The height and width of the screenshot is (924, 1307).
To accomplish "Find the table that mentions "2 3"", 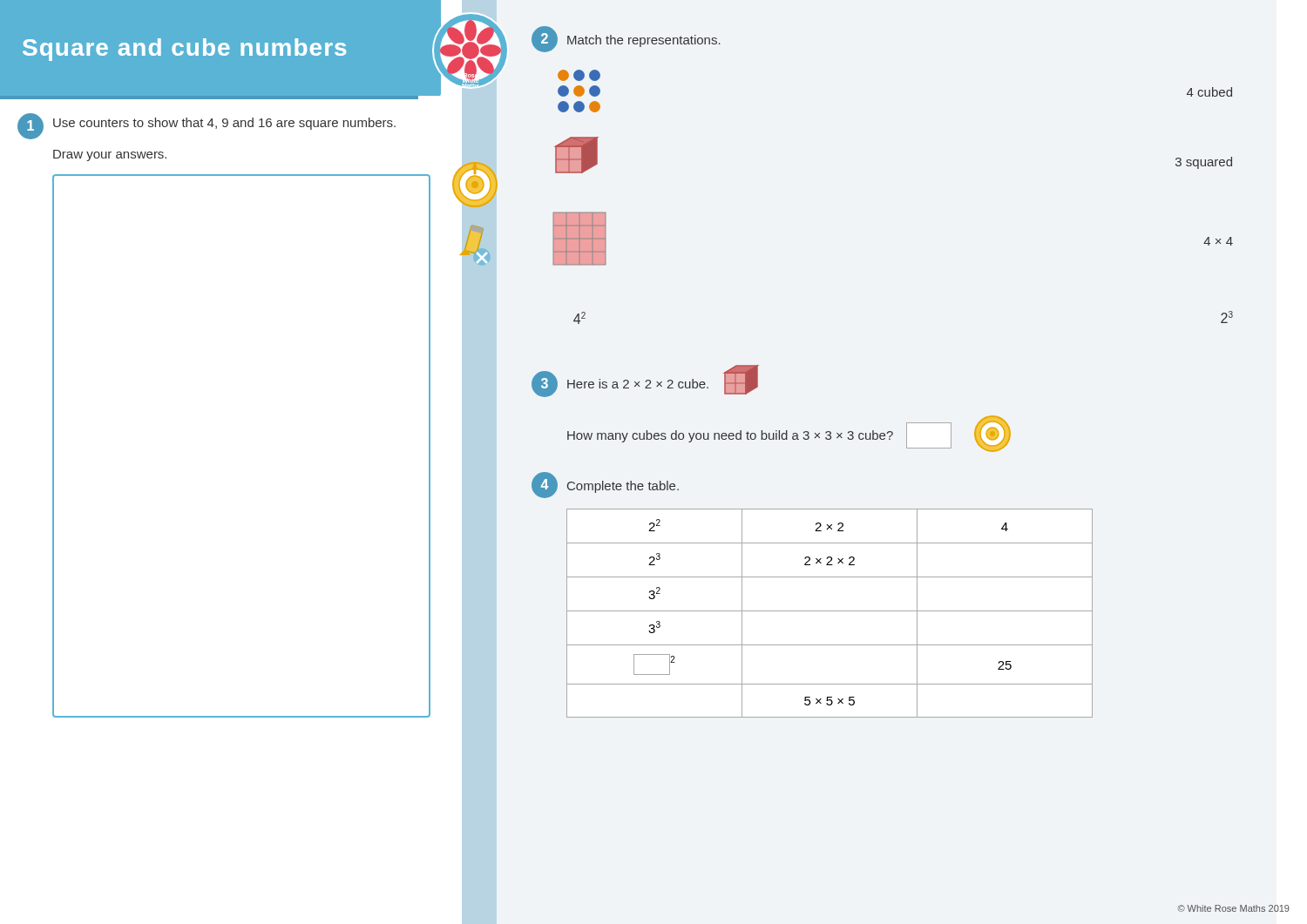I will (x=904, y=613).
